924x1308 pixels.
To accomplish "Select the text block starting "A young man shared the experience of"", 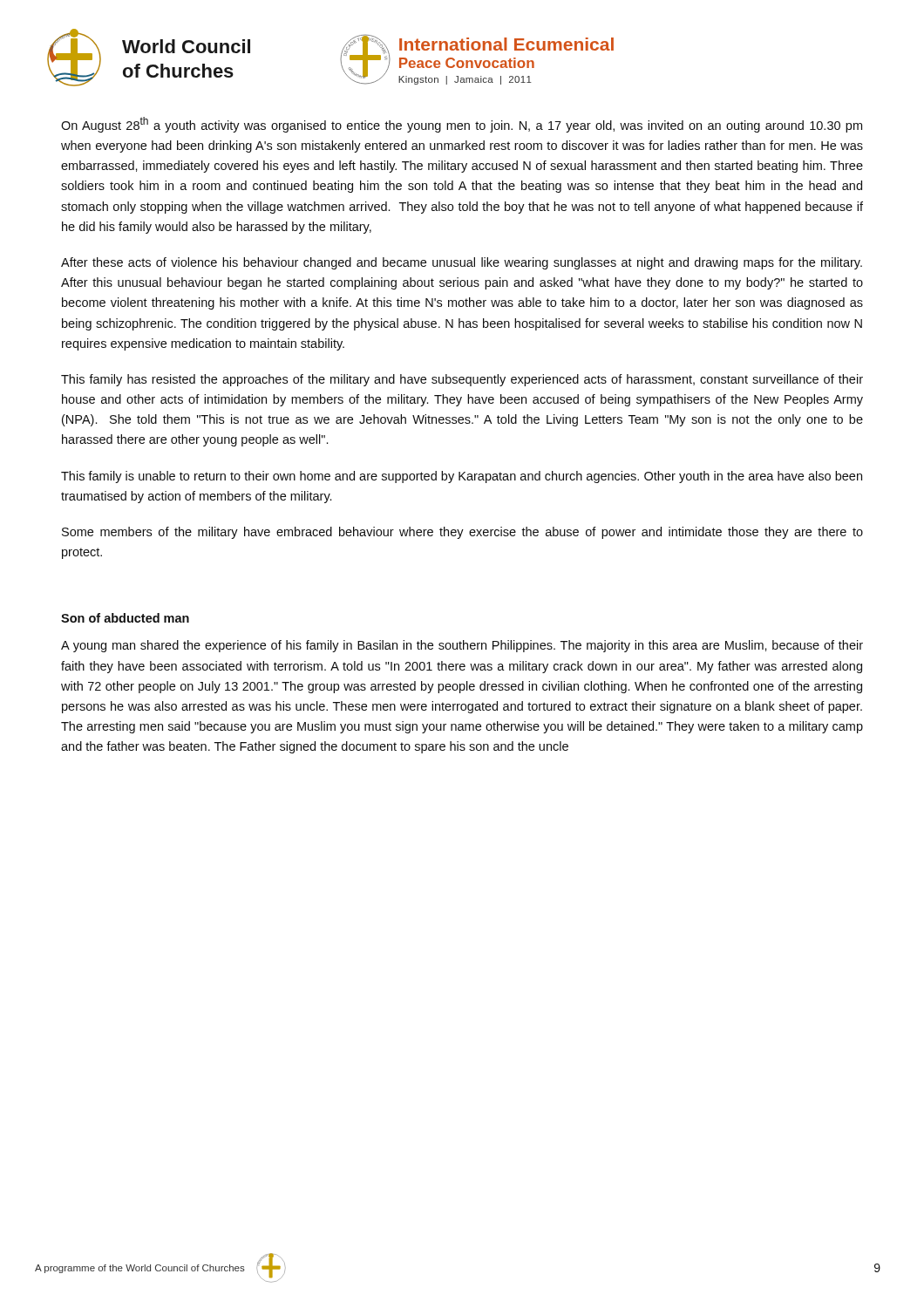I will 462,696.
